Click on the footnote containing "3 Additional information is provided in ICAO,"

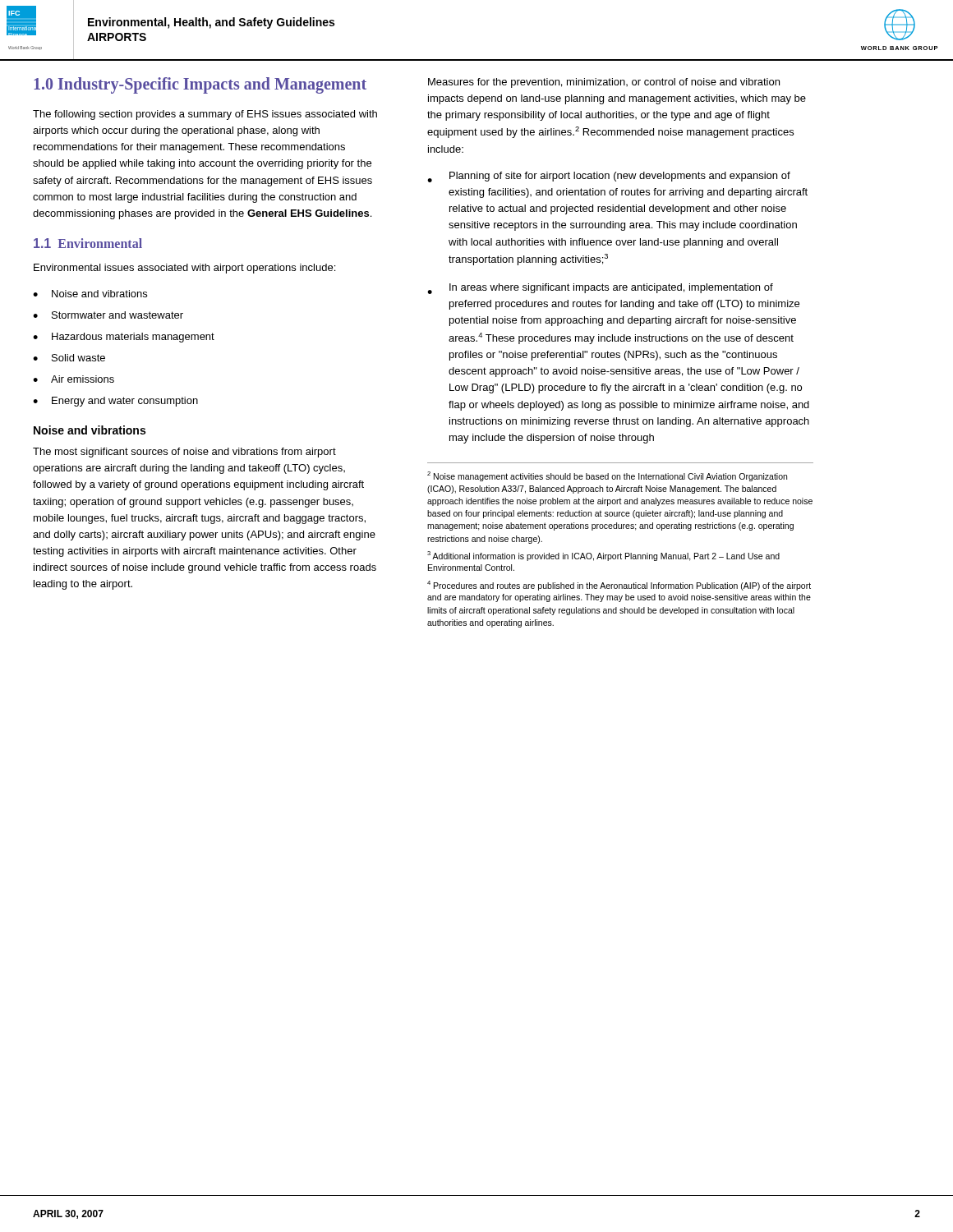[603, 561]
